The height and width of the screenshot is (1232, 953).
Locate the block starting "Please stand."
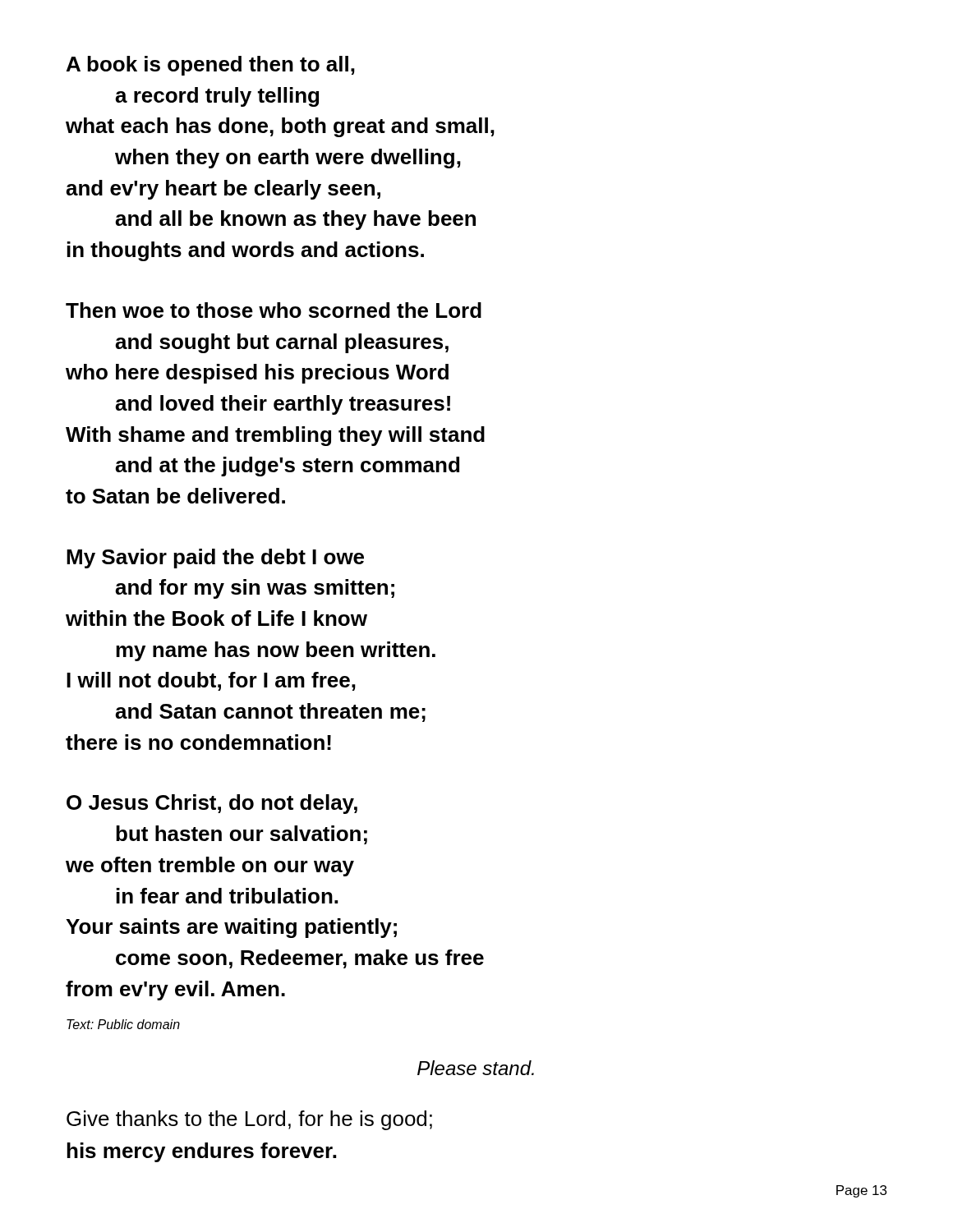coord(476,1068)
